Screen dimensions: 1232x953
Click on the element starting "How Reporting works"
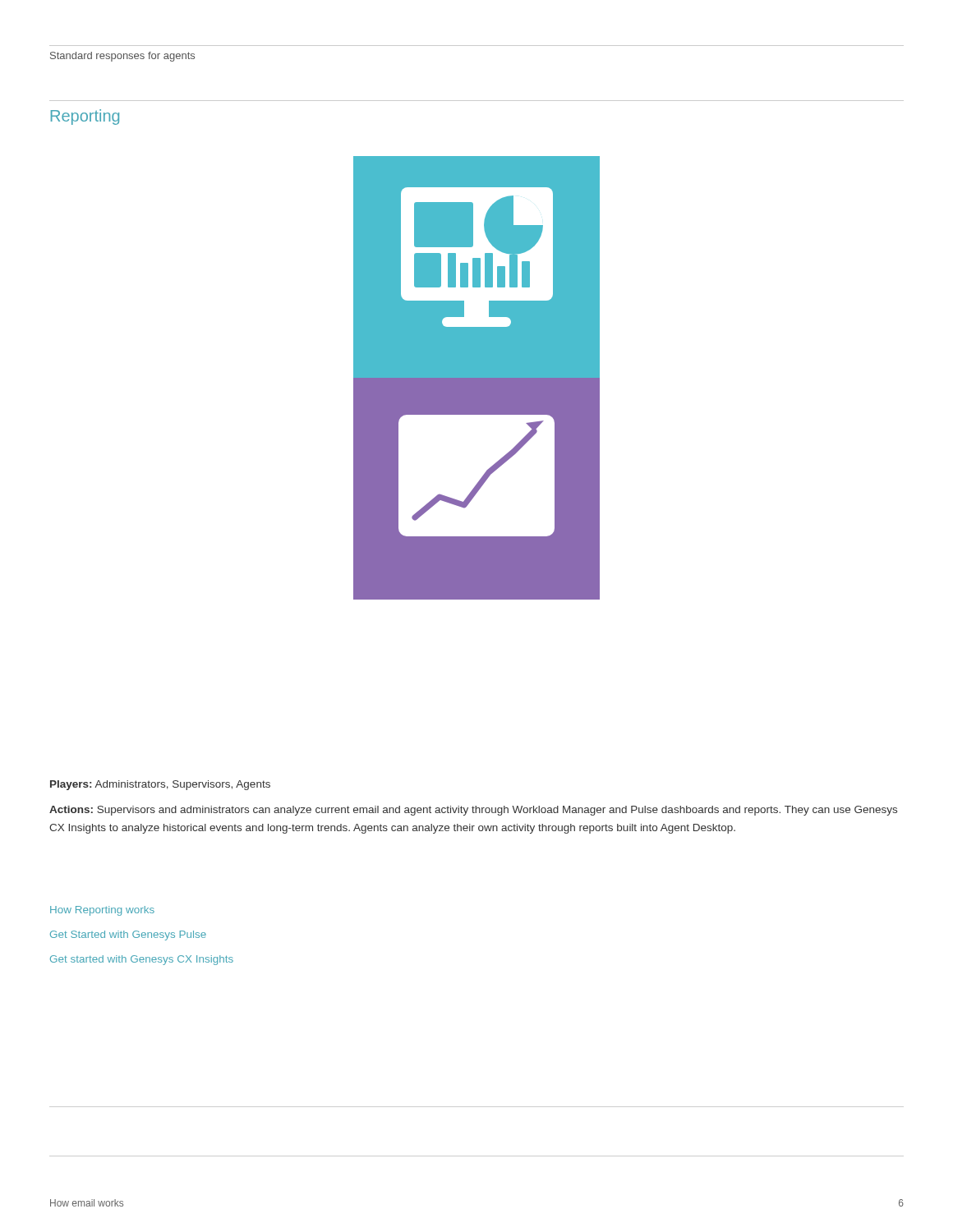pyautogui.click(x=102, y=910)
